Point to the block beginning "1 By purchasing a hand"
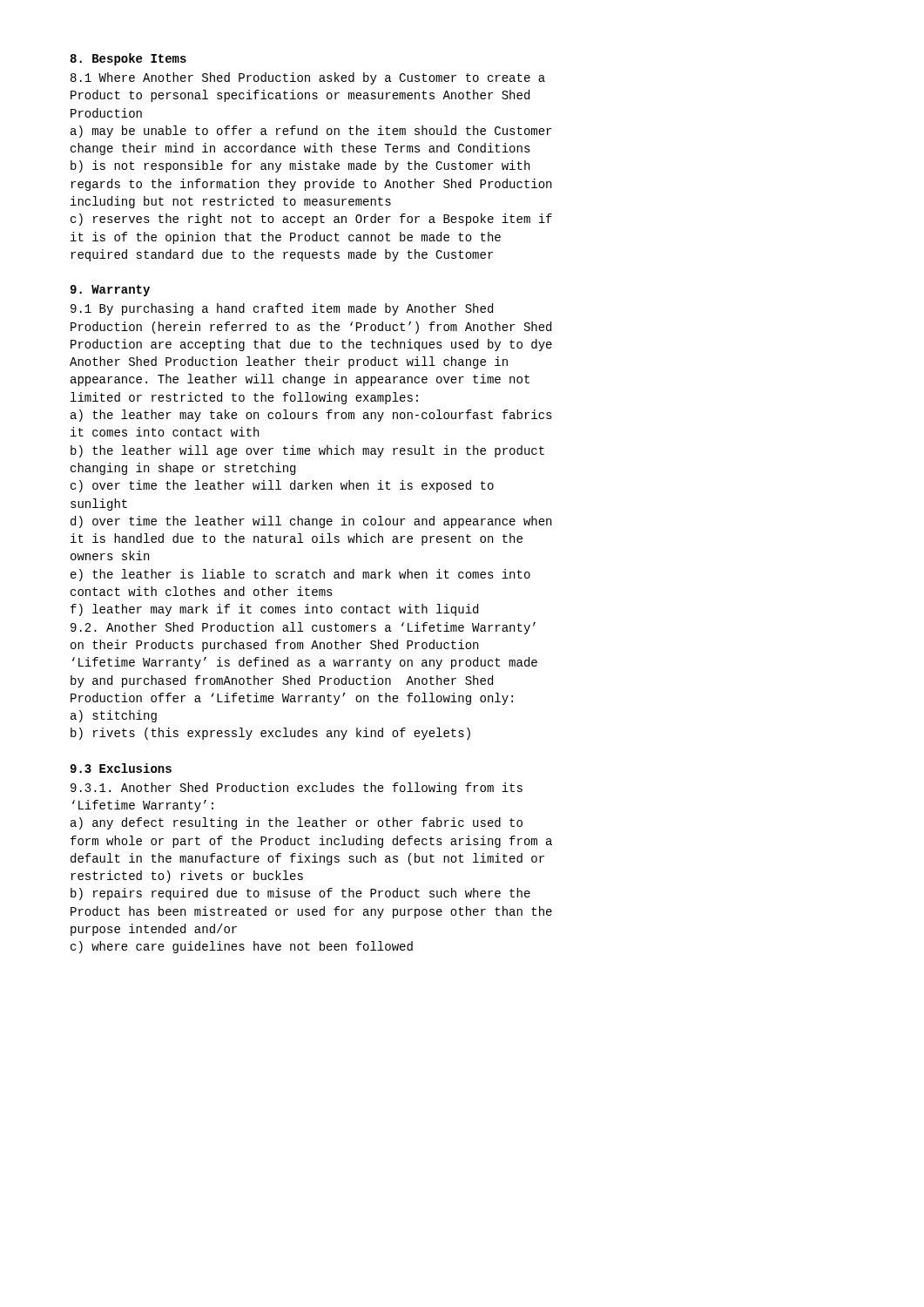Image resolution: width=924 pixels, height=1307 pixels. pyautogui.click(x=311, y=522)
